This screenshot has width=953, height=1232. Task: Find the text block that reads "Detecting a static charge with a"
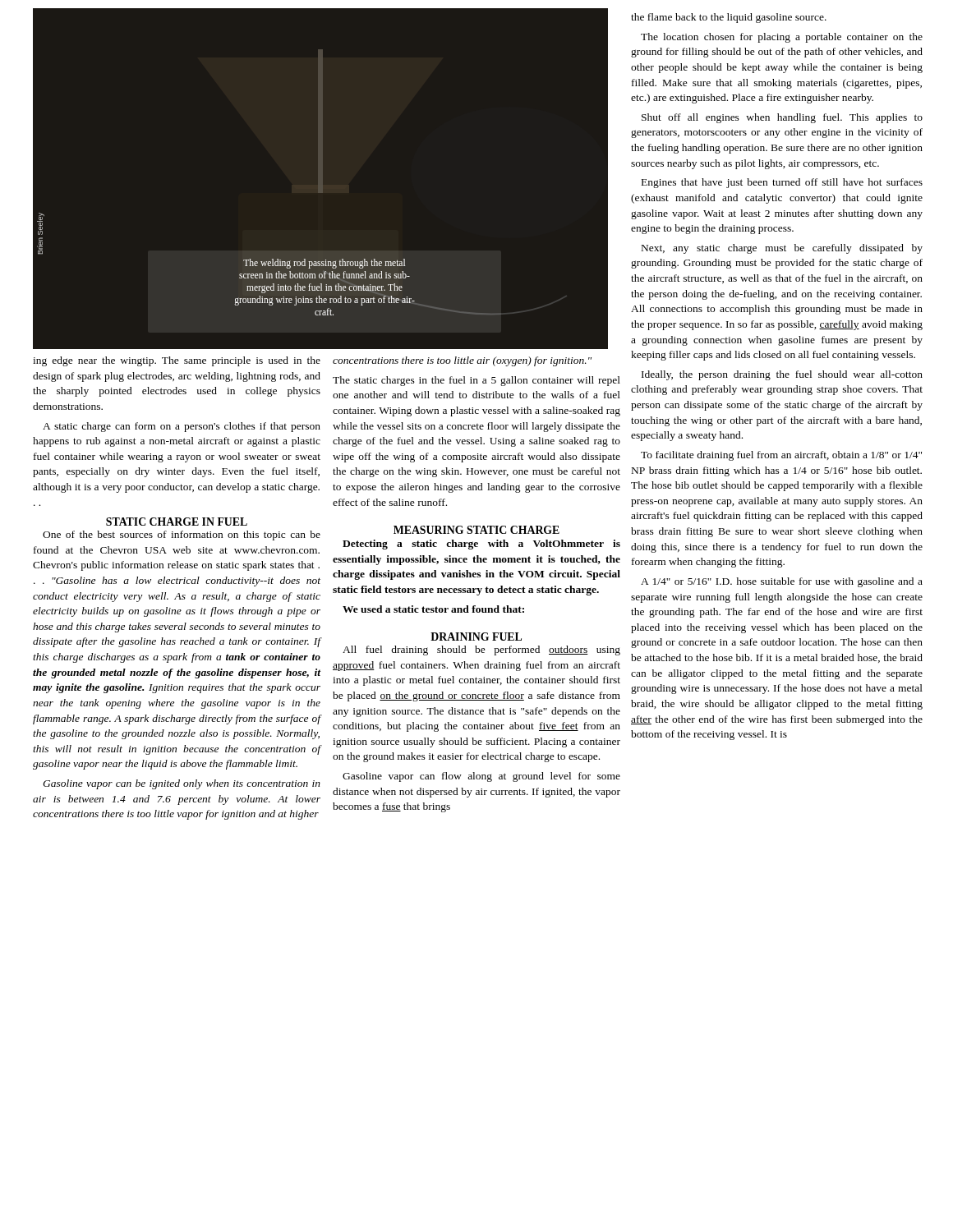point(476,577)
